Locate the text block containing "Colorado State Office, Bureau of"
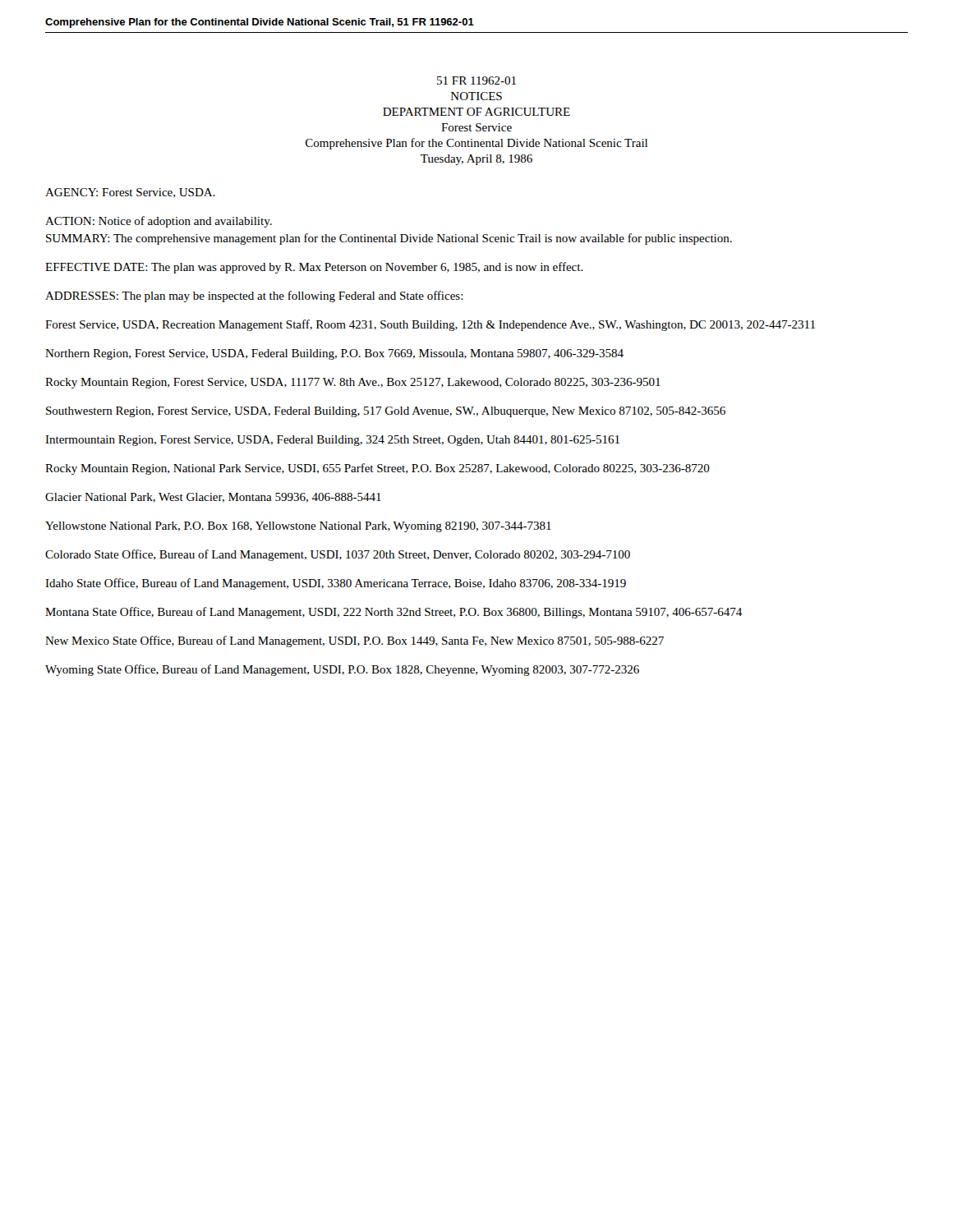 click(x=338, y=554)
